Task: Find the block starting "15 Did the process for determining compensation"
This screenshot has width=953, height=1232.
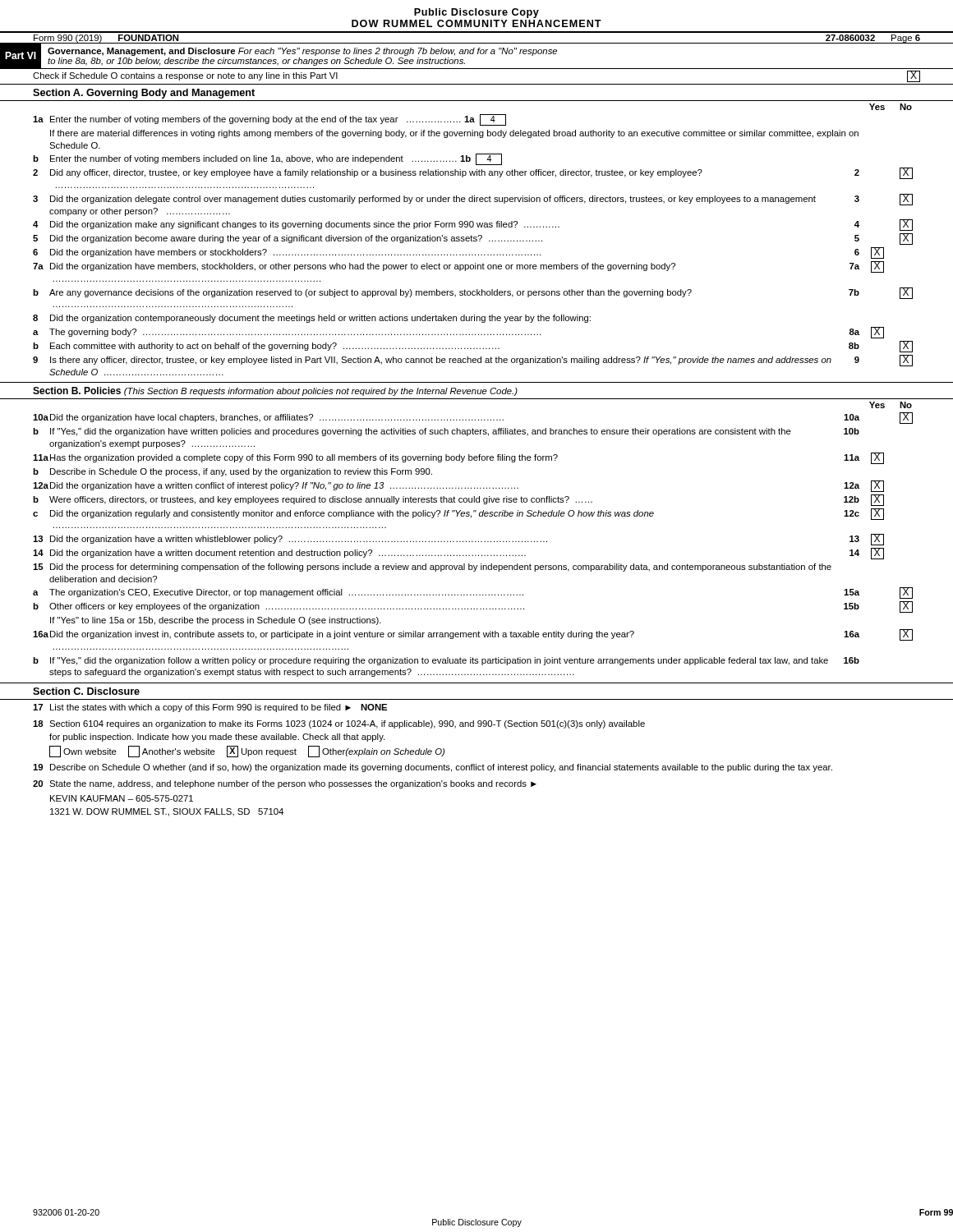Action: pyautogui.click(x=435, y=573)
